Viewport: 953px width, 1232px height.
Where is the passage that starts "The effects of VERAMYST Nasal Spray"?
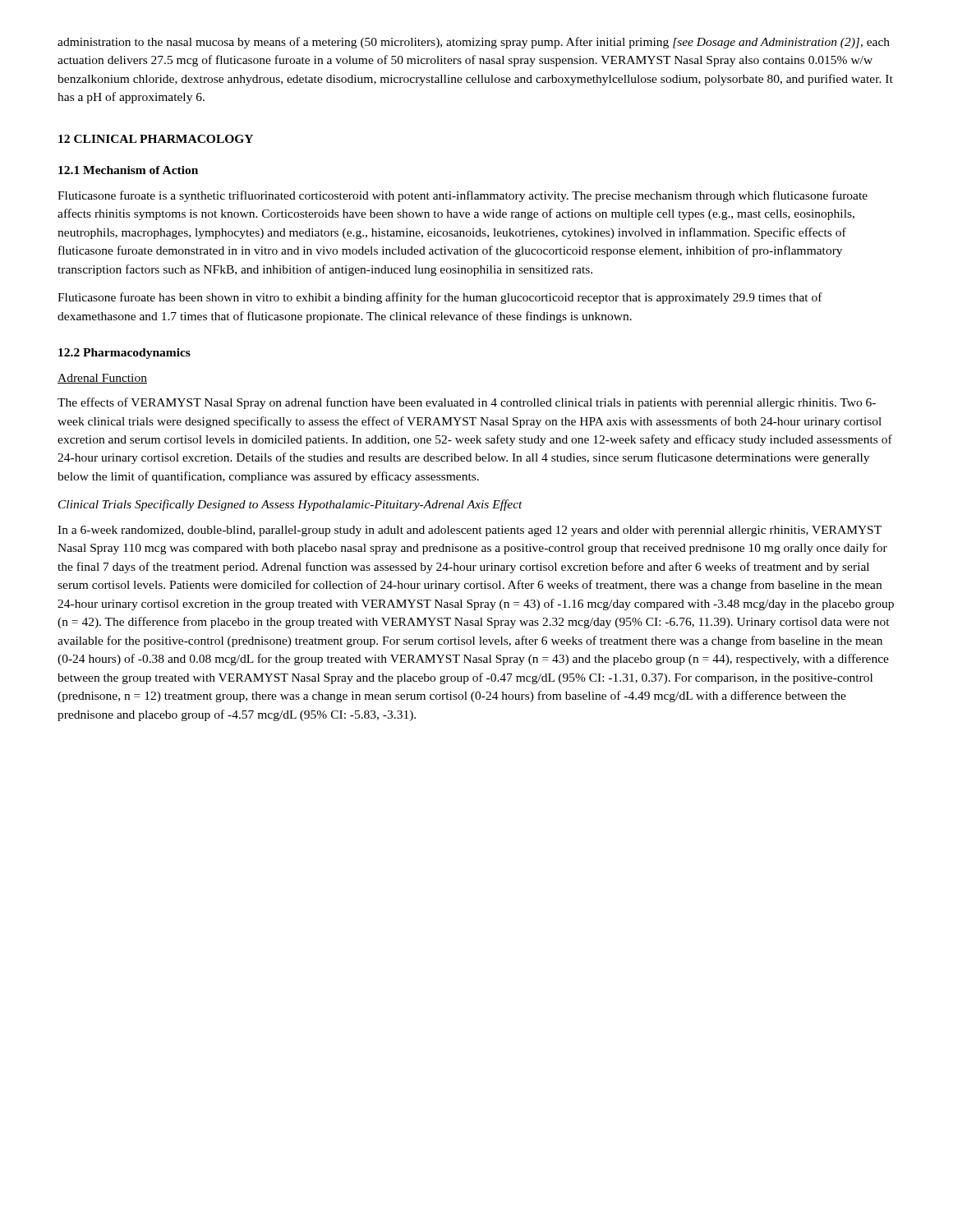point(475,439)
